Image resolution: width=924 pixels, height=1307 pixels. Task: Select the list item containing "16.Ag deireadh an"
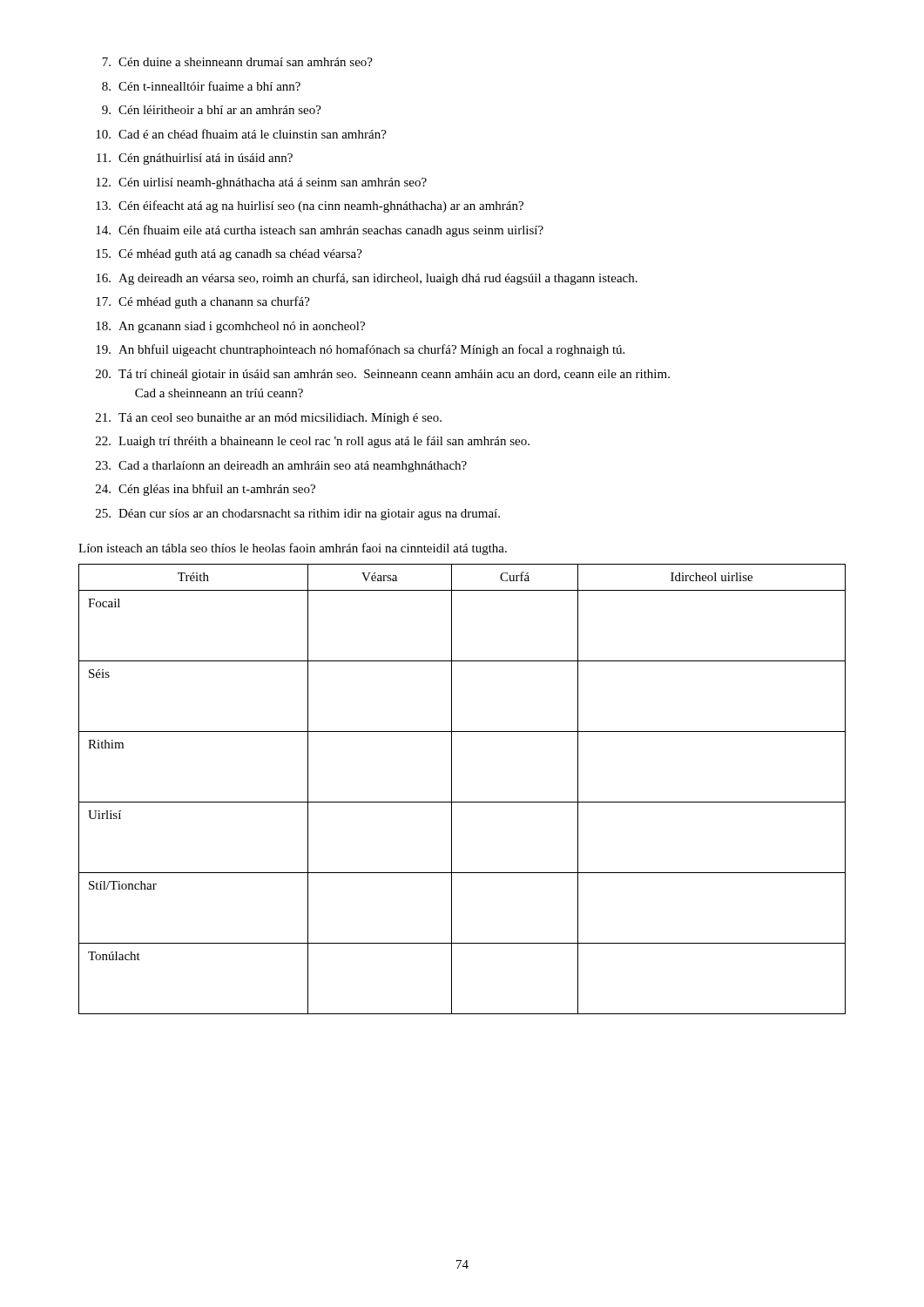coord(462,278)
